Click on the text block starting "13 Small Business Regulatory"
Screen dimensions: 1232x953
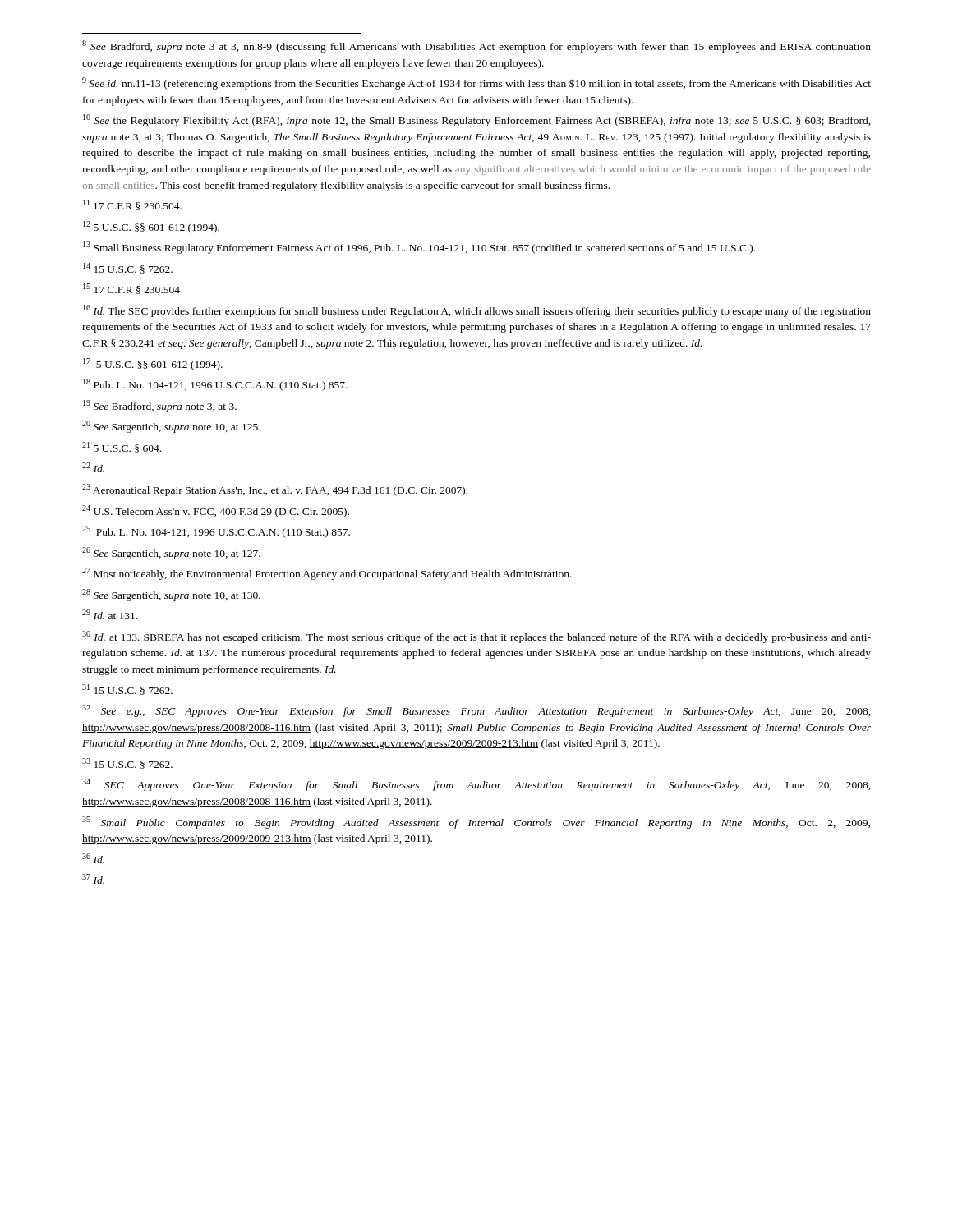click(476, 248)
